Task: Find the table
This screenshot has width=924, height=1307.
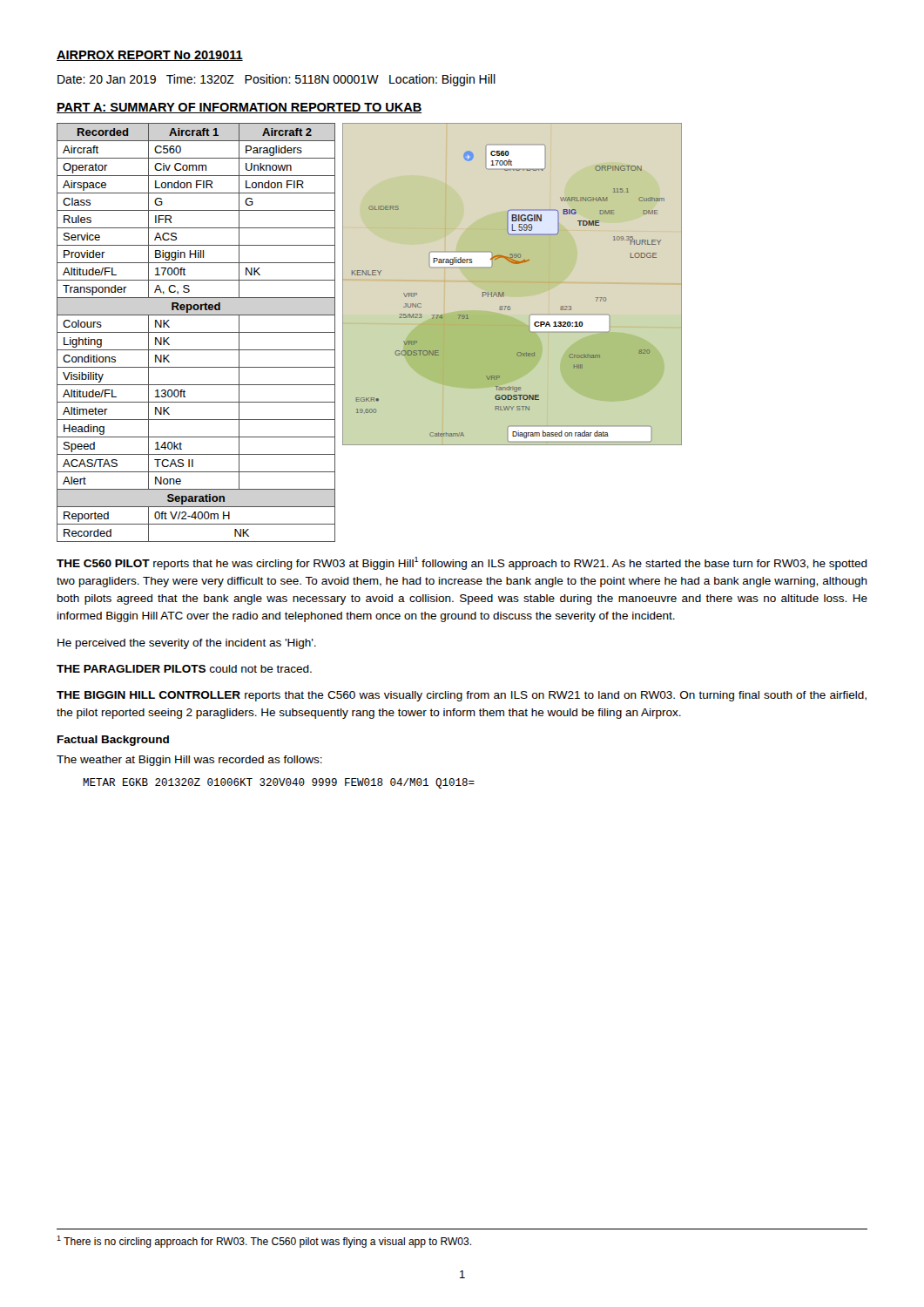Action: (196, 332)
